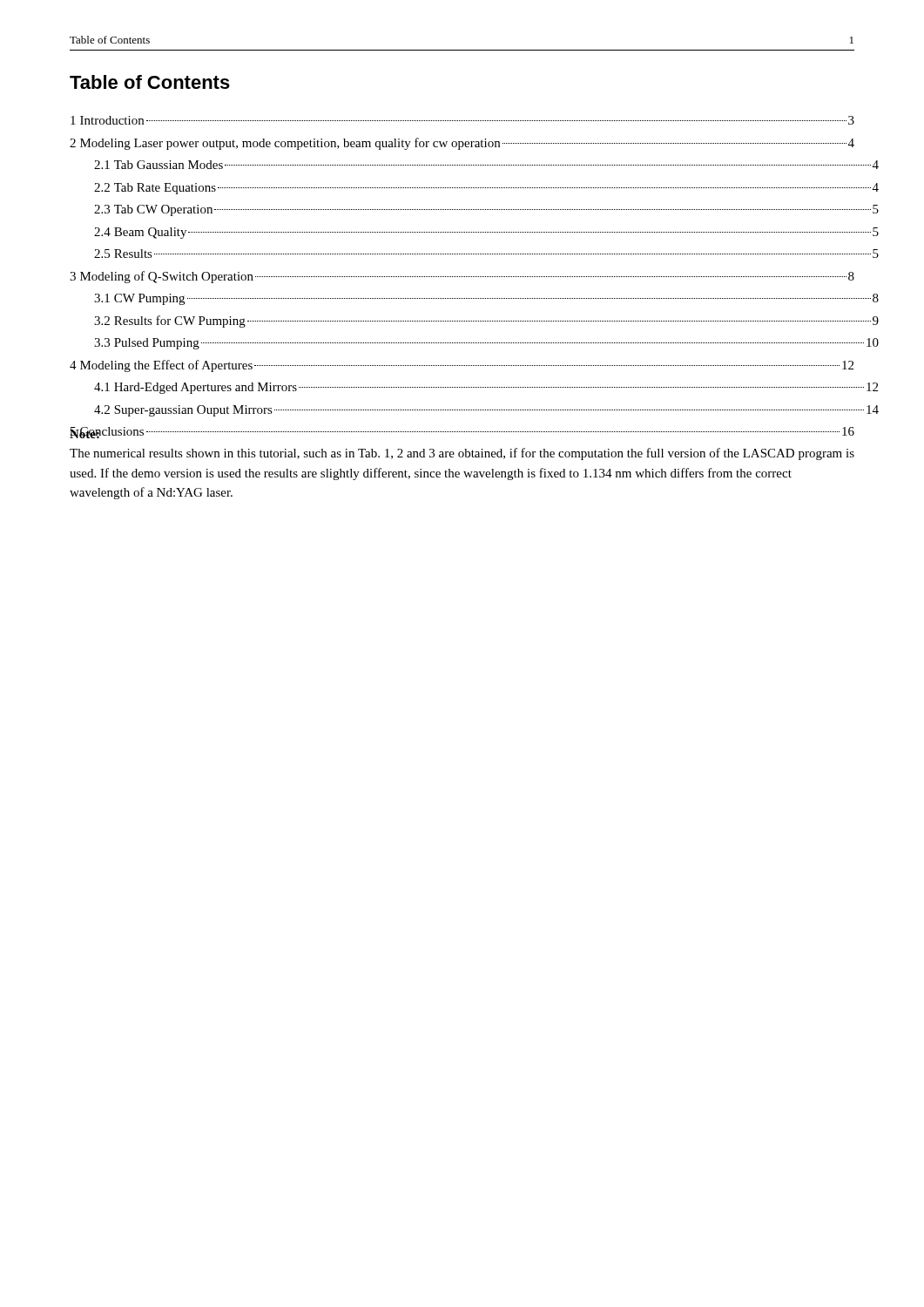Screen dimensions: 1307x924
Task: Locate the title that says "Table of Contents"
Action: point(150,83)
